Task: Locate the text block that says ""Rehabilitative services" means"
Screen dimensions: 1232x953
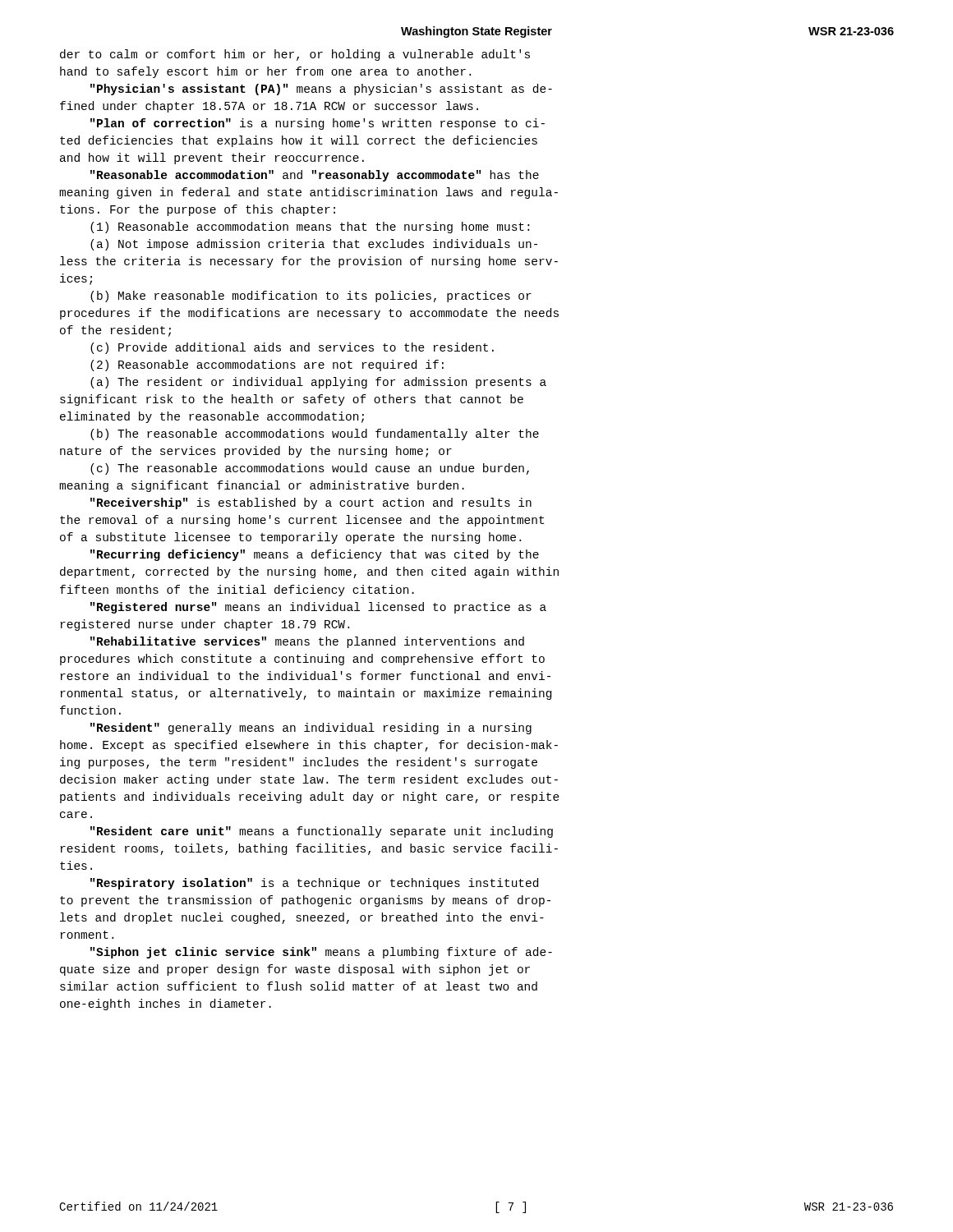Action: coord(476,677)
